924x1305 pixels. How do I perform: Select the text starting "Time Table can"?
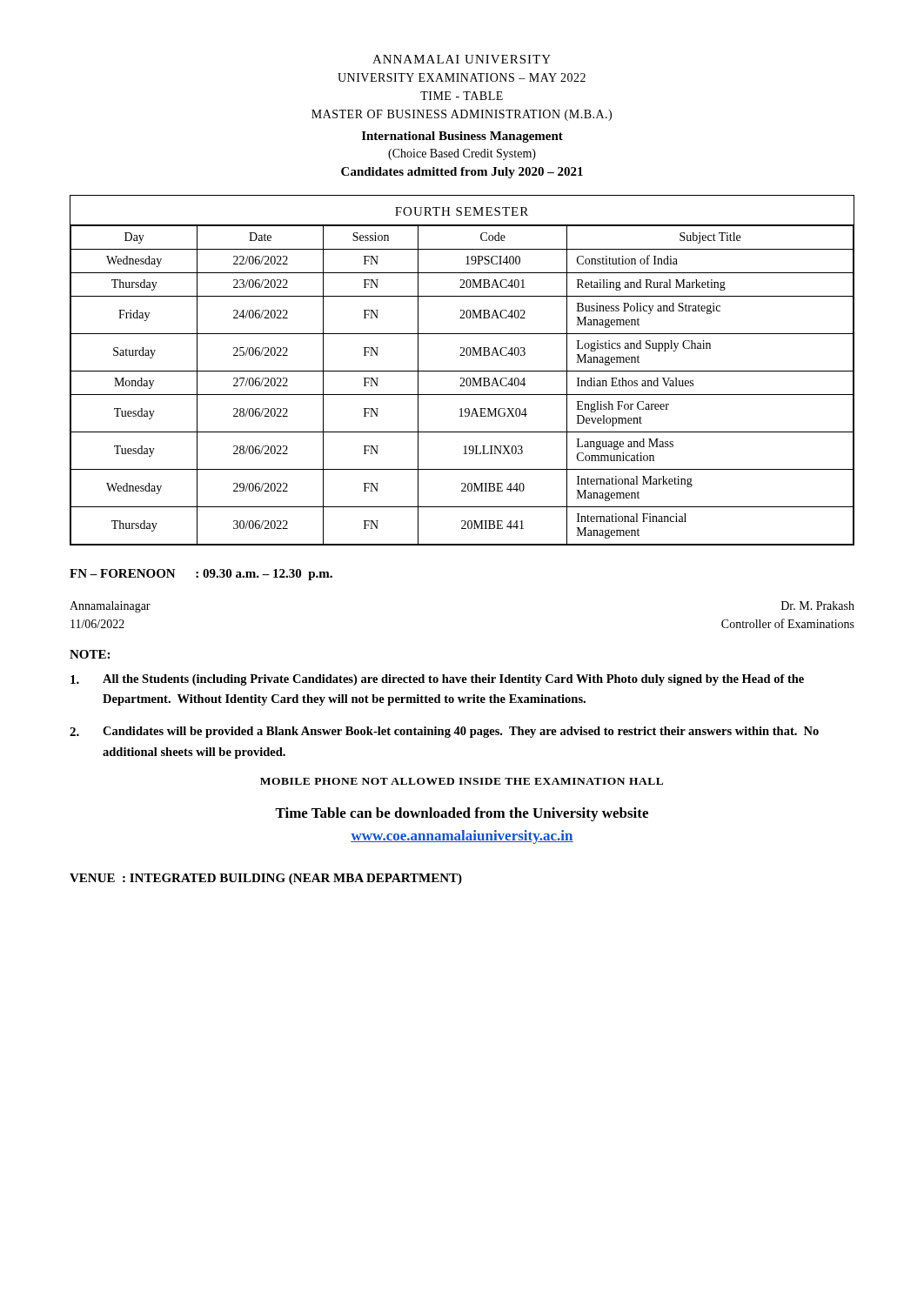[x=462, y=813]
